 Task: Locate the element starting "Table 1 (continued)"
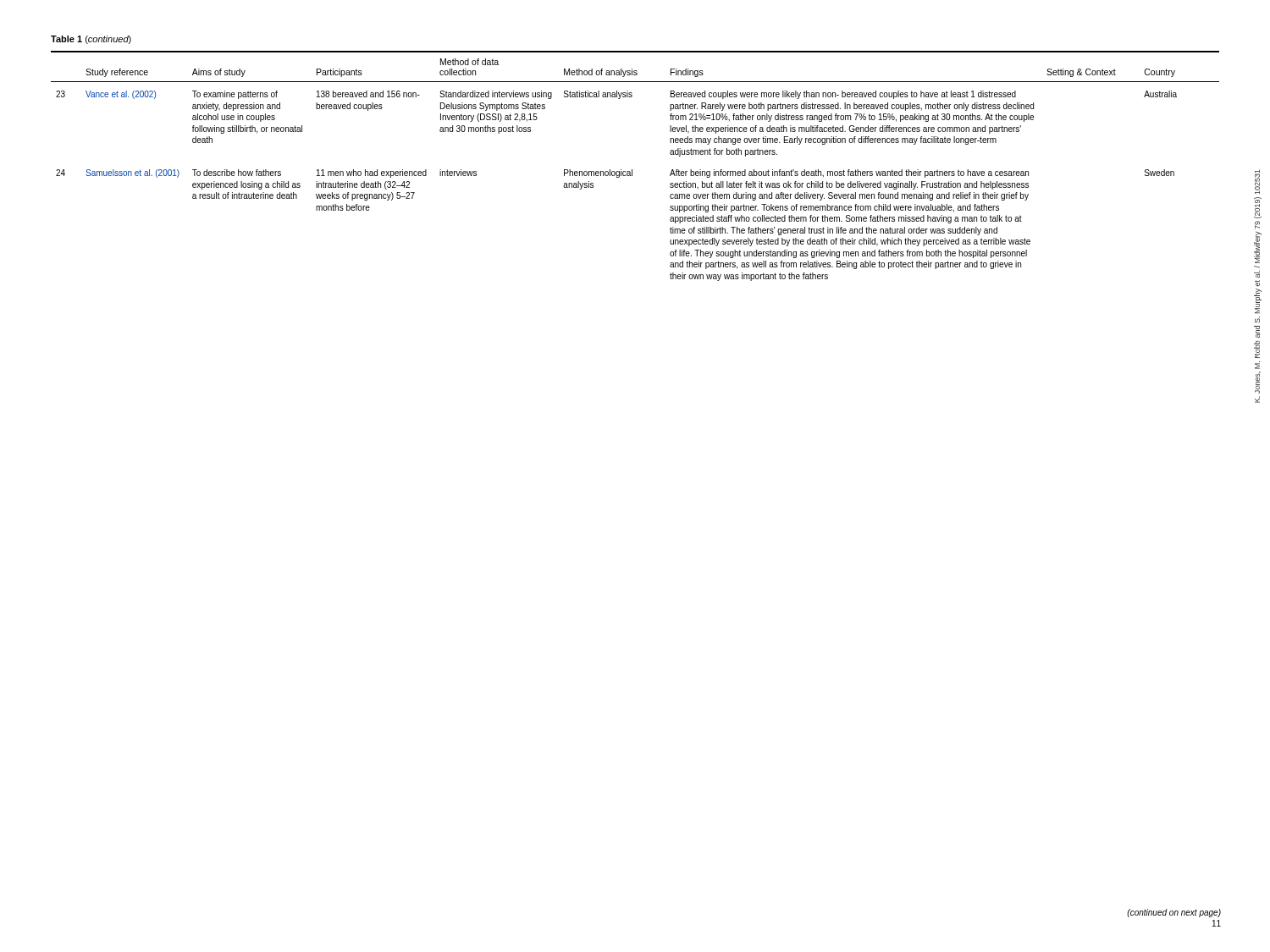(x=91, y=39)
